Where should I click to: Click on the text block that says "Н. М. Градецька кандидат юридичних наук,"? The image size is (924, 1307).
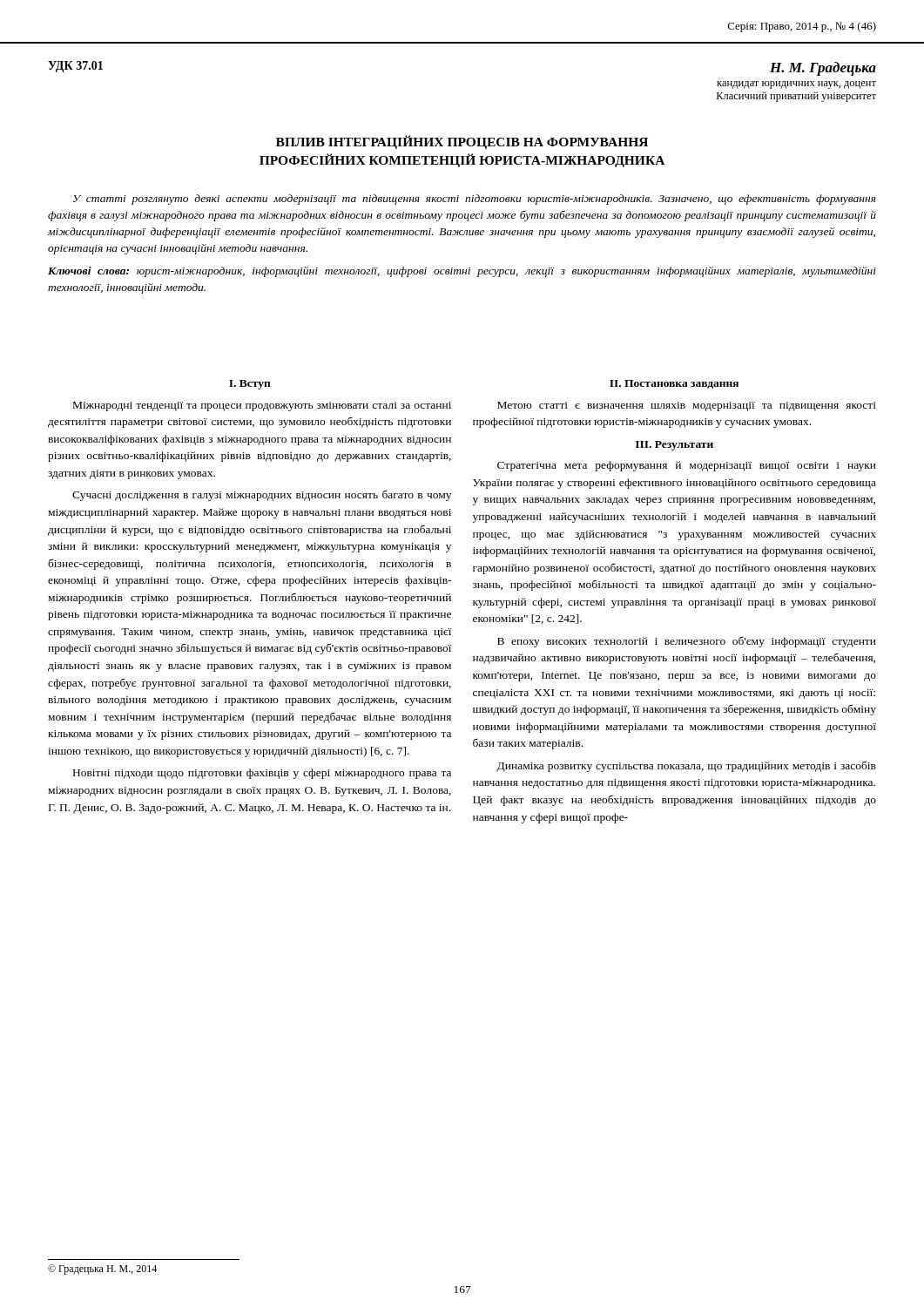click(796, 81)
